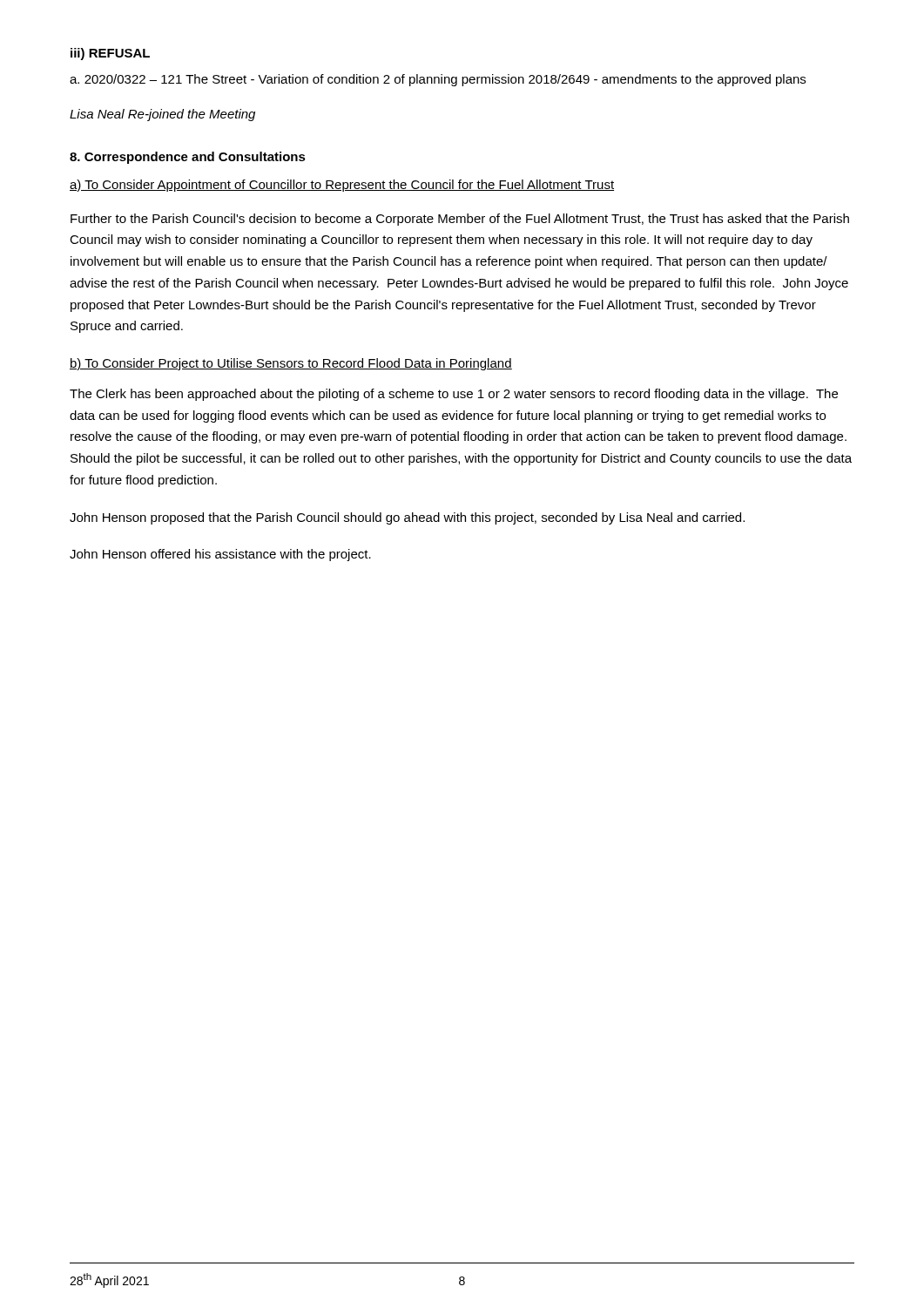Where does it say "iii) REFUSAL"?
The width and height of the screenshot is (924, 1307).
tap(110, 53)
